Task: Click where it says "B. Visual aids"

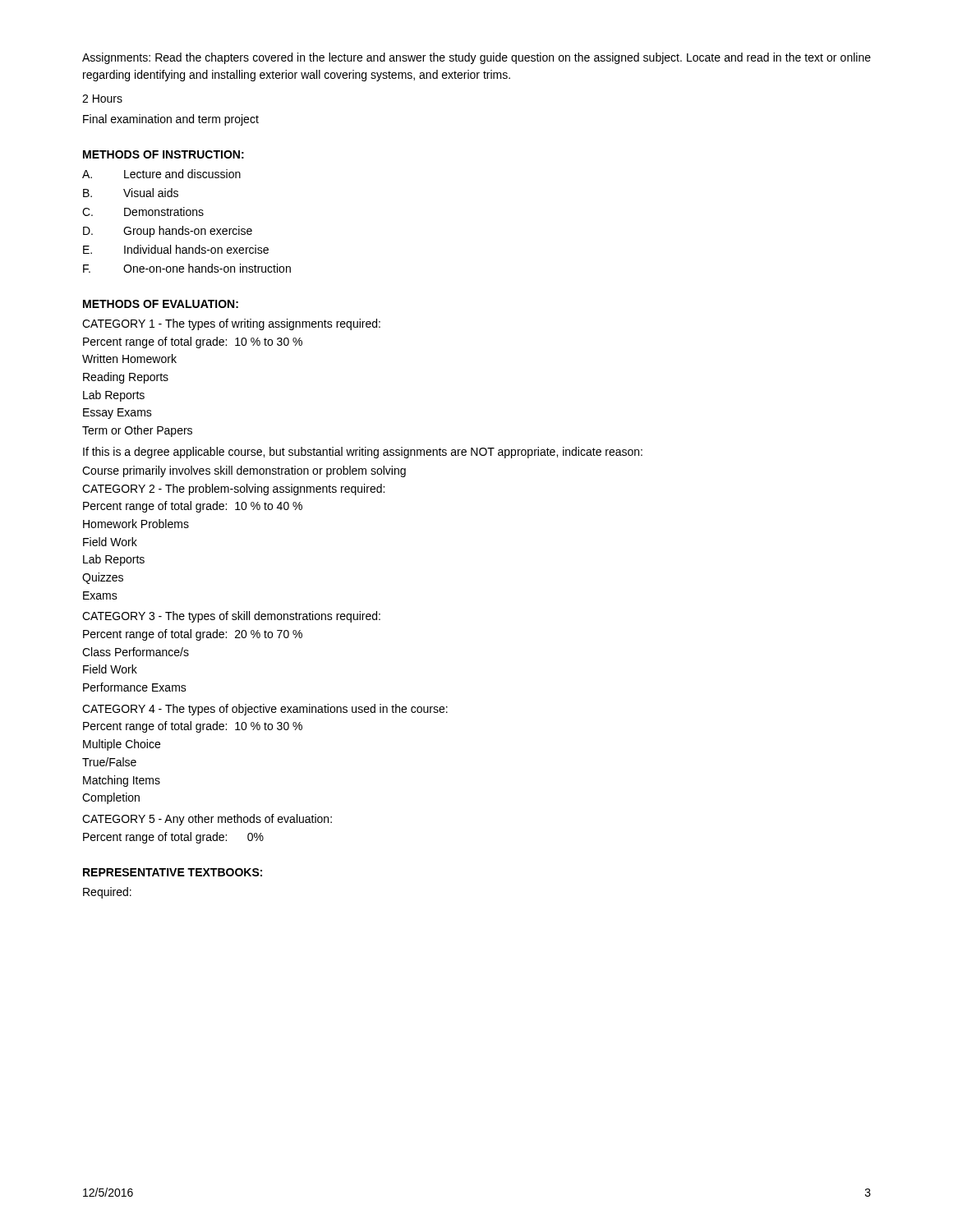Action: tap(130, 193)
